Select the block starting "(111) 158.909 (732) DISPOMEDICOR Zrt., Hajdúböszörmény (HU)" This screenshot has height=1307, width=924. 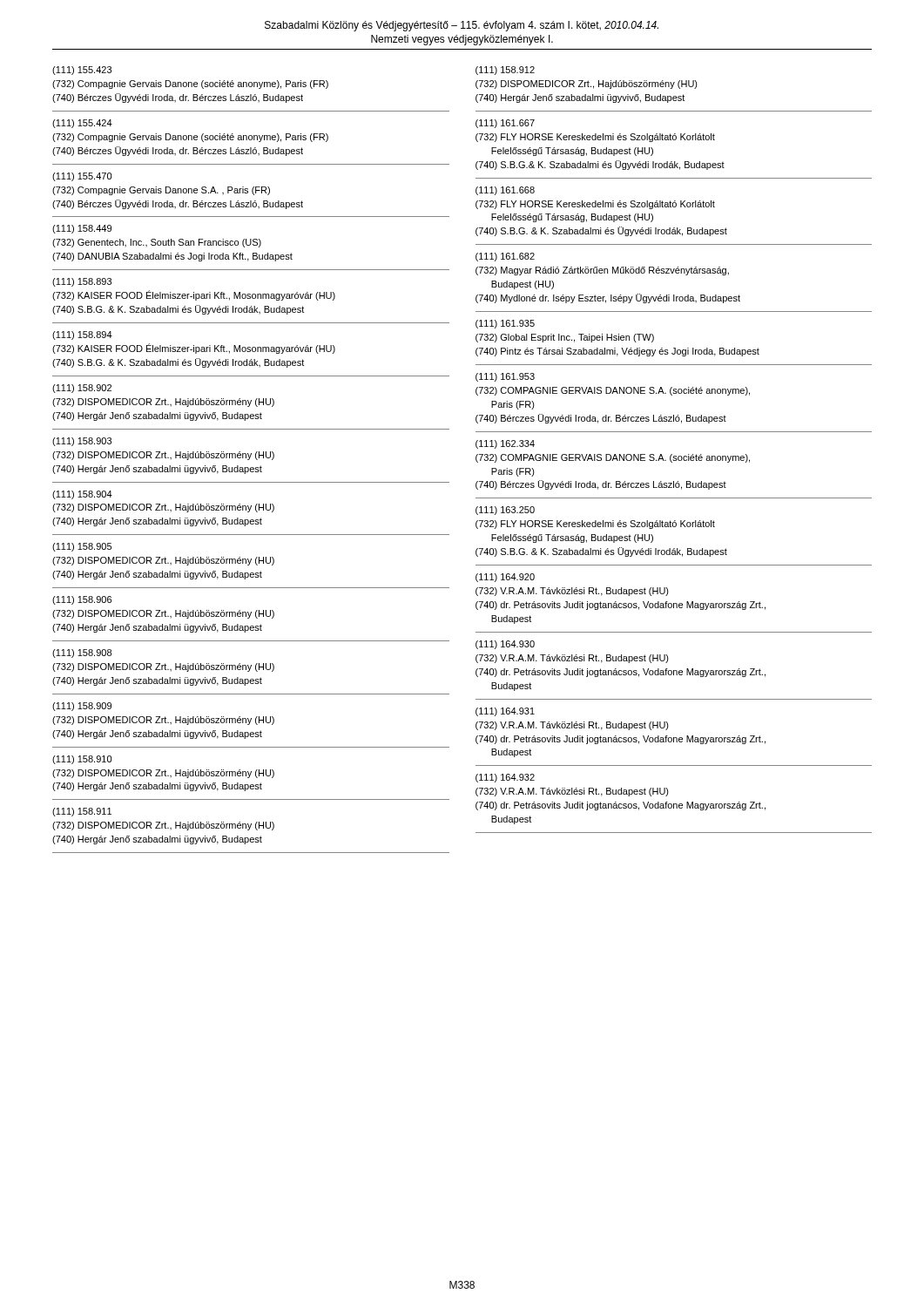[164, 719]
